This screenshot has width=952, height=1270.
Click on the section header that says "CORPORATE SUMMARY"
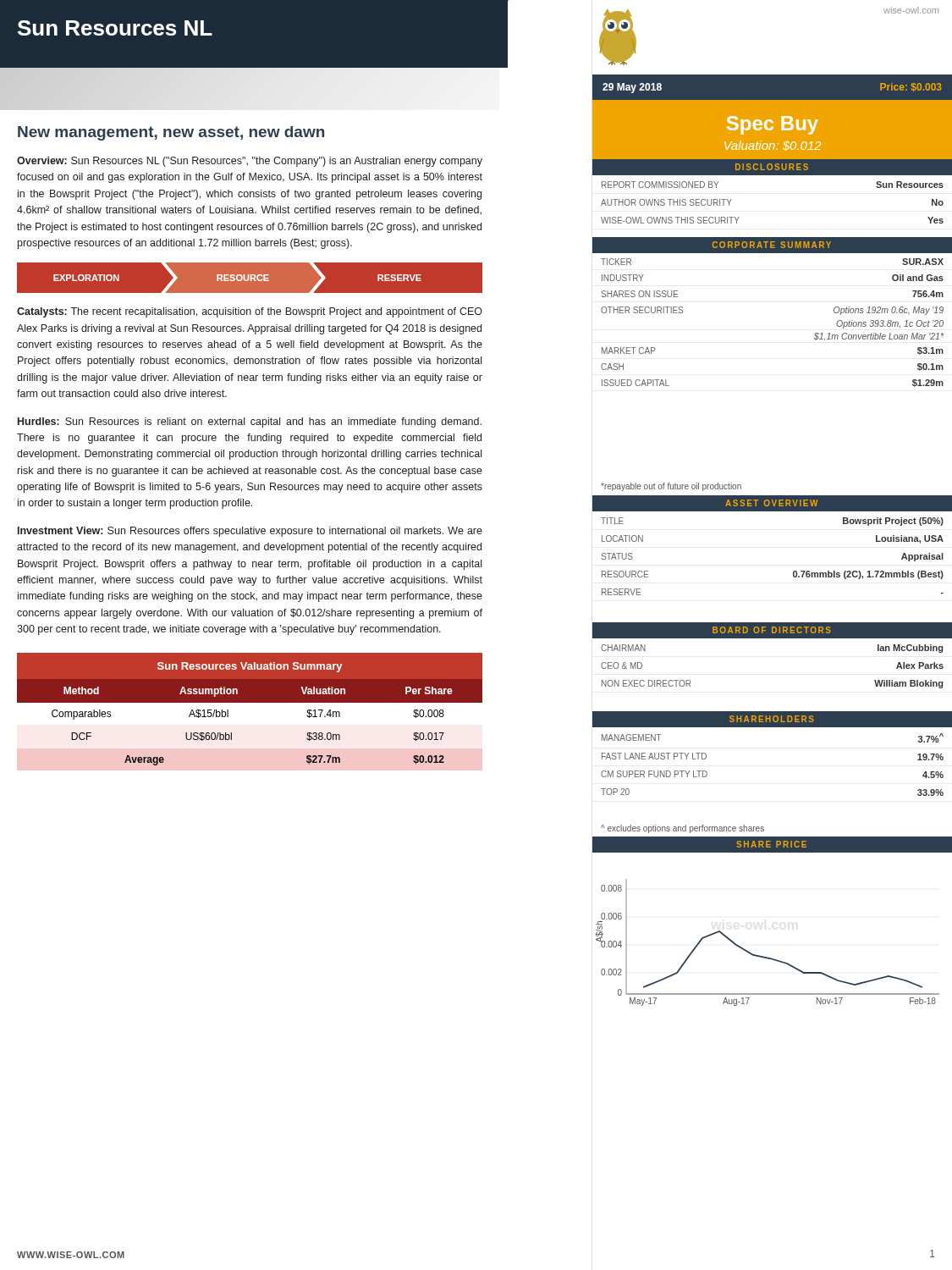(772, 245)
